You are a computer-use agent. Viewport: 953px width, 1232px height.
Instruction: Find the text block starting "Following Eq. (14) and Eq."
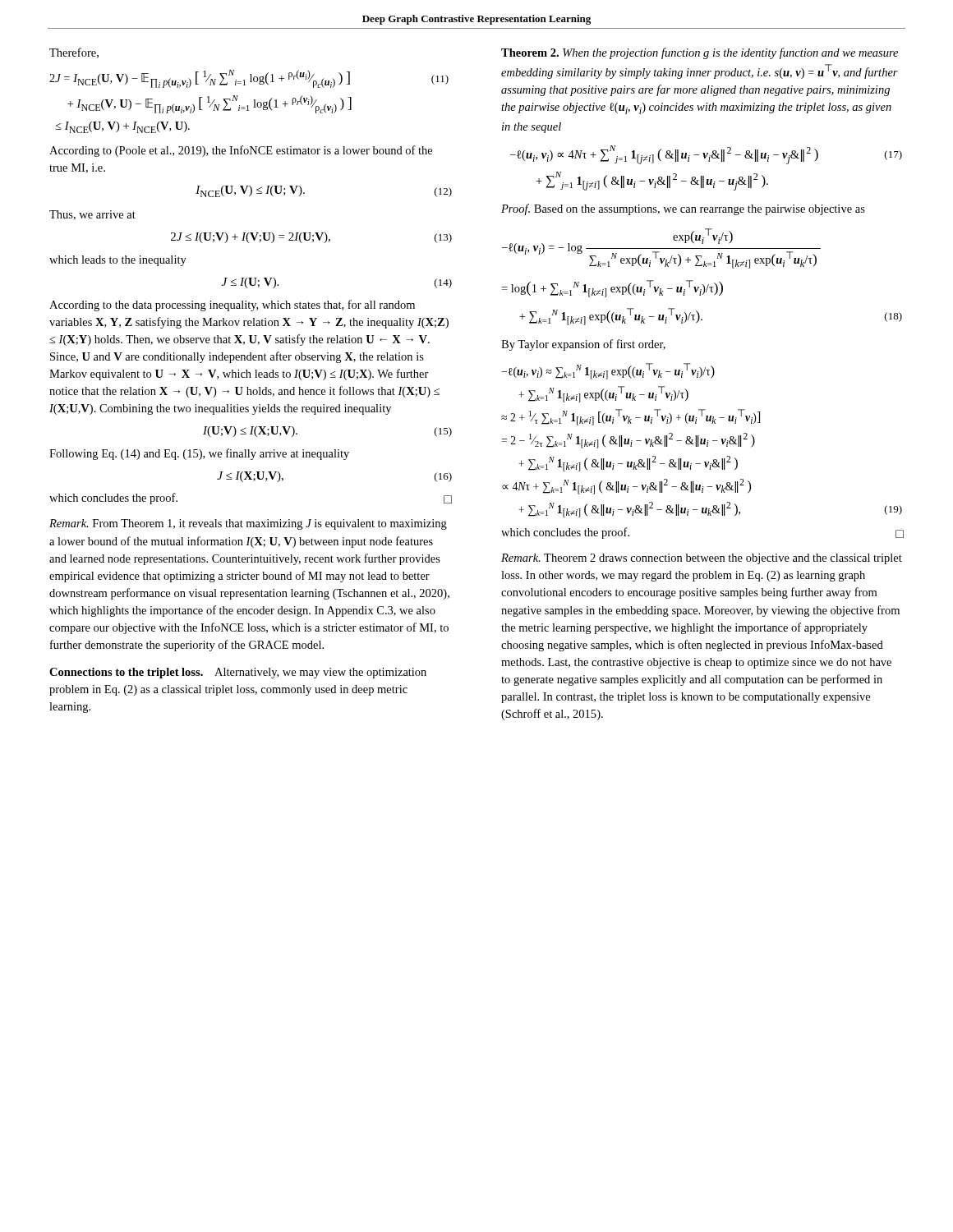click(x=199, y=453)
